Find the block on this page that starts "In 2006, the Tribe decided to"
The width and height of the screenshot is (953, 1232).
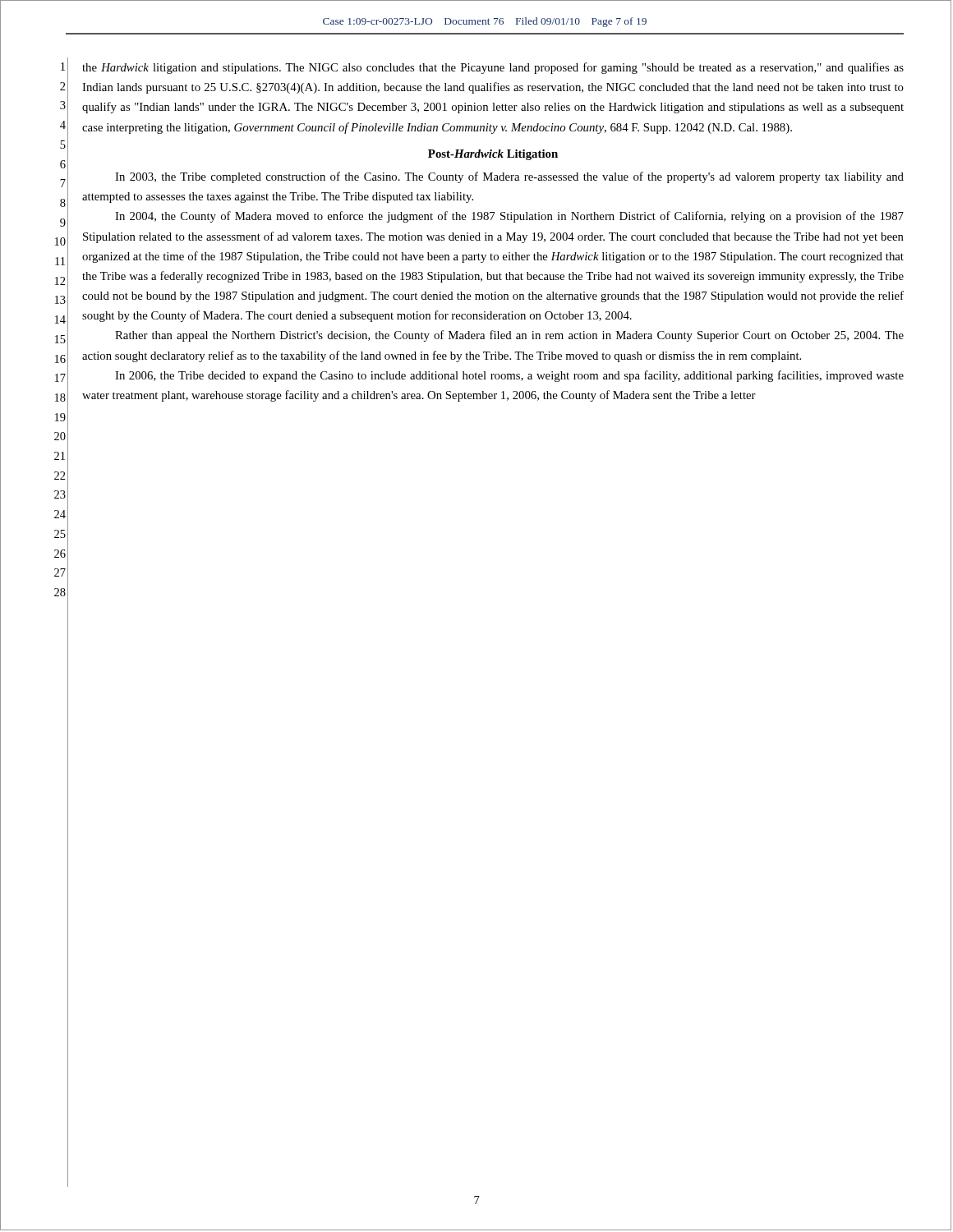[493, 385]
